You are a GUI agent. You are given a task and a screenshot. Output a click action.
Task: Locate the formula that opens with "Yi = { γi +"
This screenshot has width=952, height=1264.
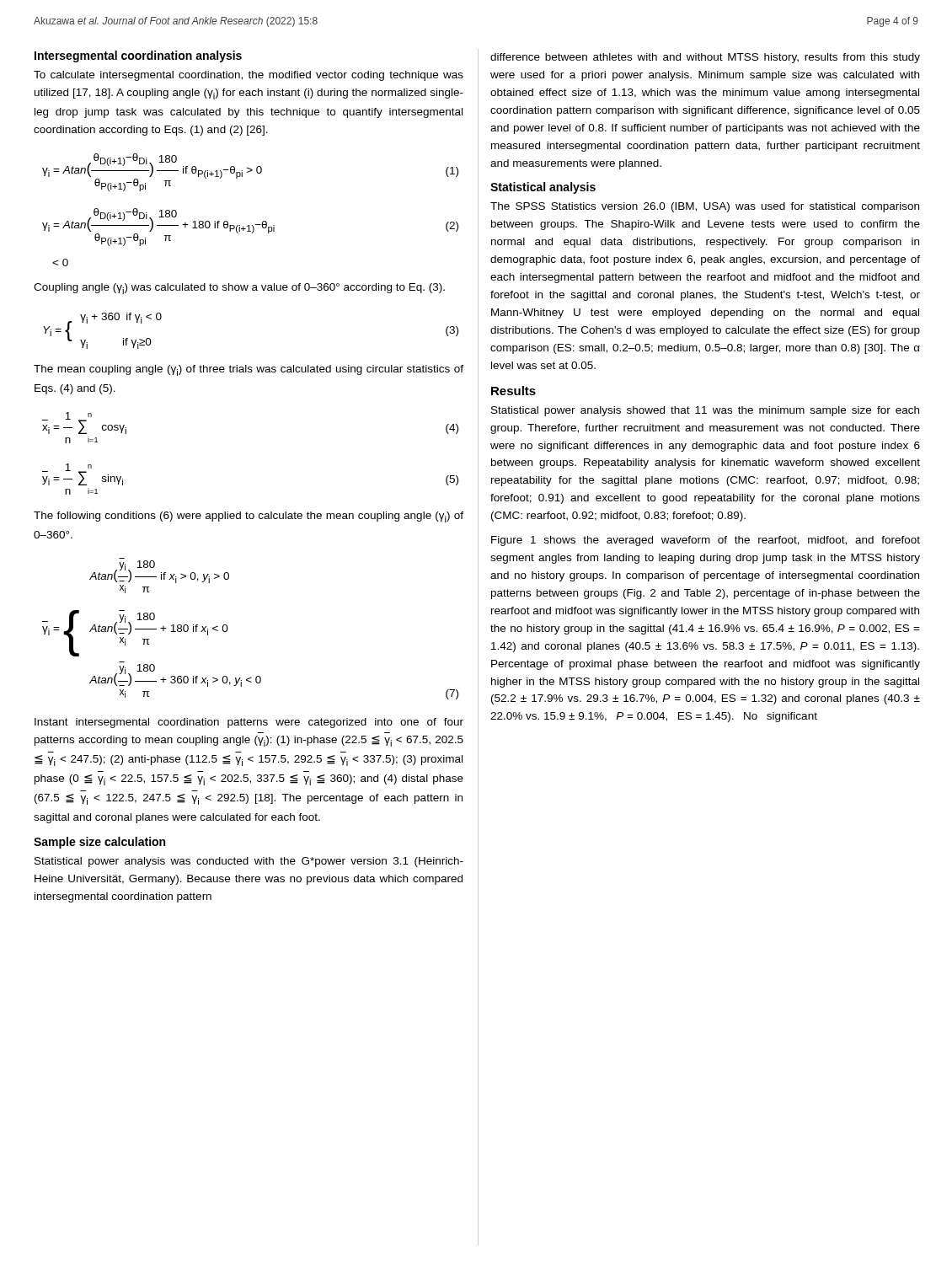[x=86, y=323]
